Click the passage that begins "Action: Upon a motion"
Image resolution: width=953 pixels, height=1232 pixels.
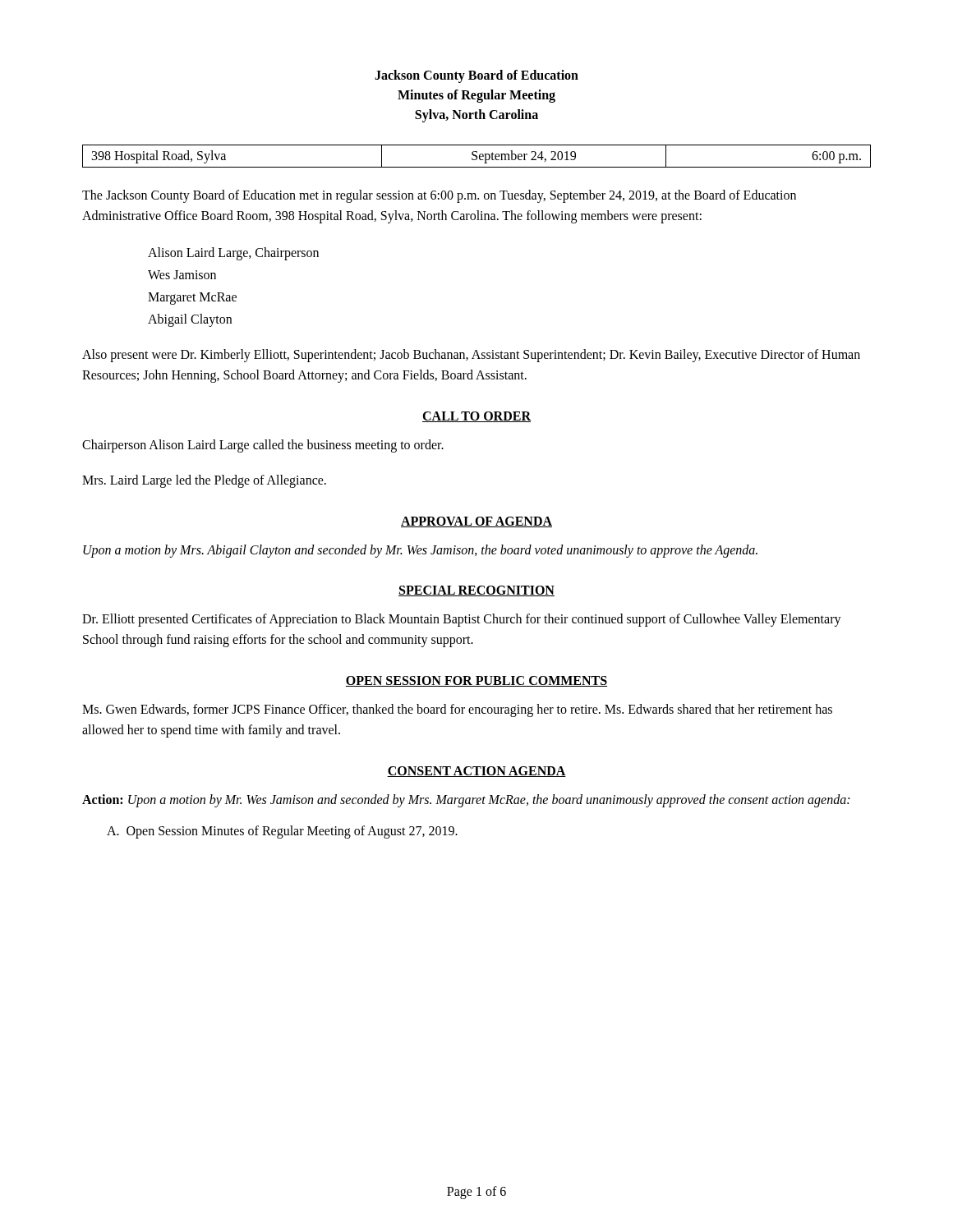[466, 799]
